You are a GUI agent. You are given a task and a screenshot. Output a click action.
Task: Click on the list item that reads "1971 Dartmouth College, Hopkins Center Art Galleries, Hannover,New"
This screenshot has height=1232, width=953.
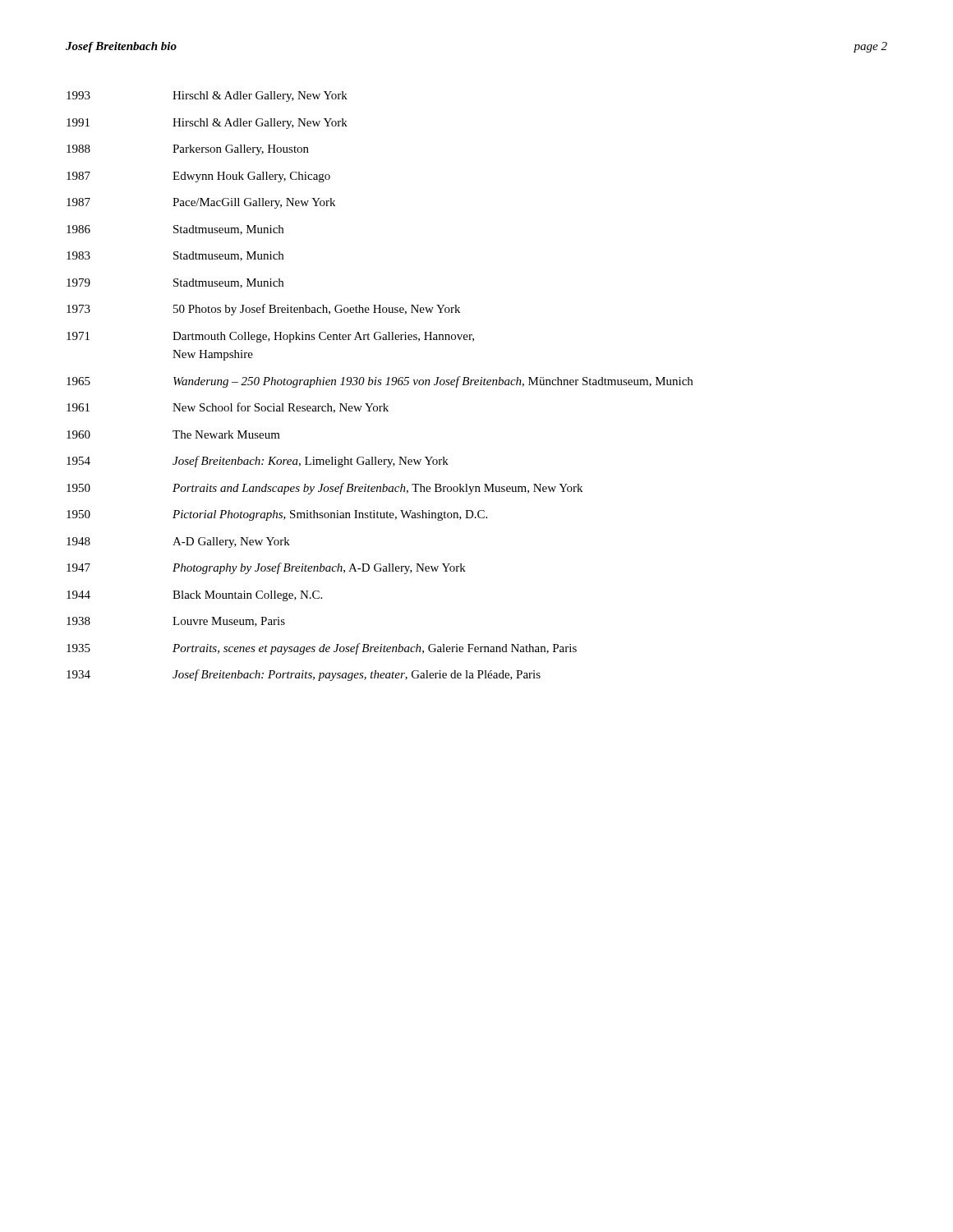point(476,345)
